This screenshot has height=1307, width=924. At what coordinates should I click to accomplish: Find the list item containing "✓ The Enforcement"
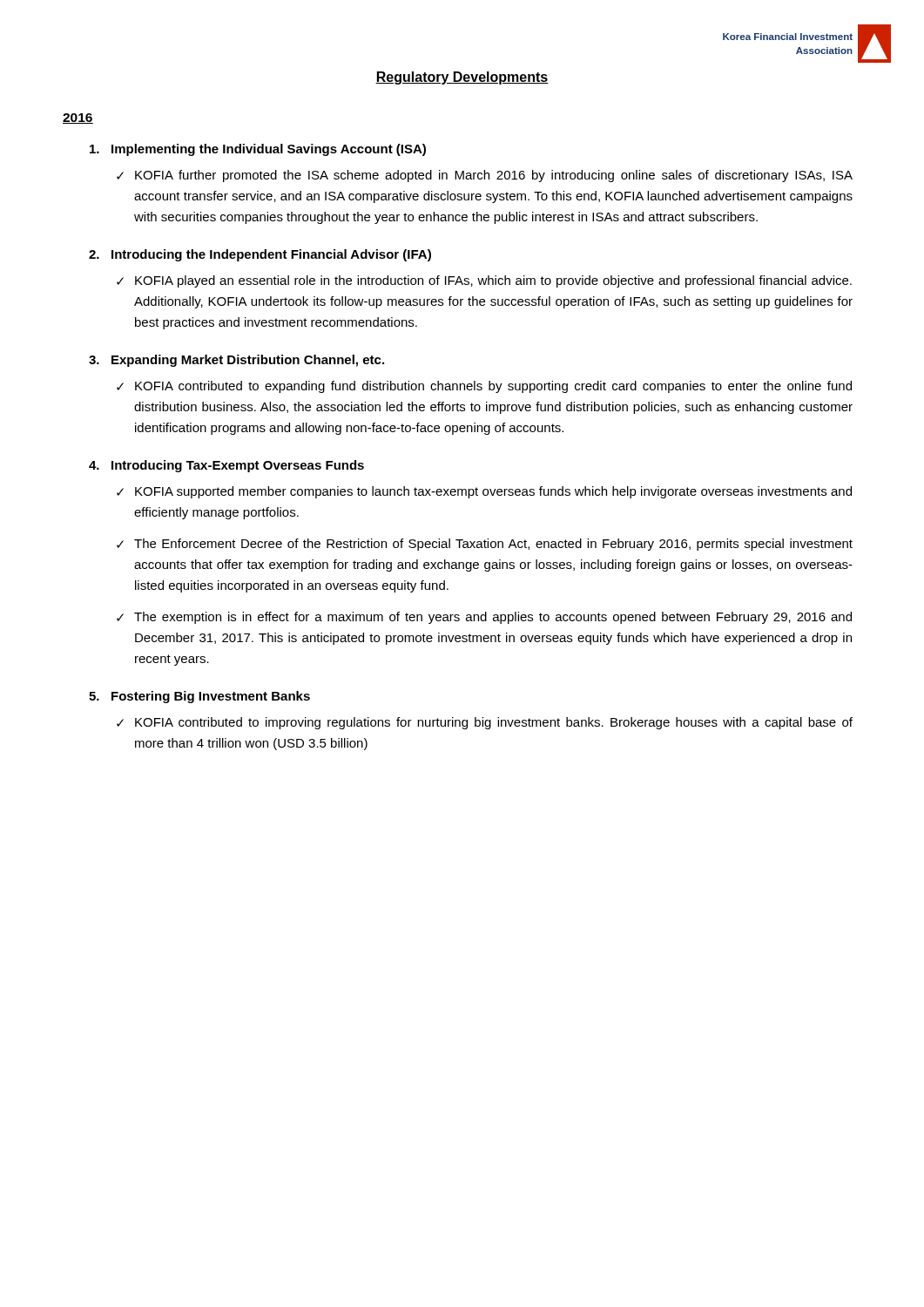pos(484,565)
